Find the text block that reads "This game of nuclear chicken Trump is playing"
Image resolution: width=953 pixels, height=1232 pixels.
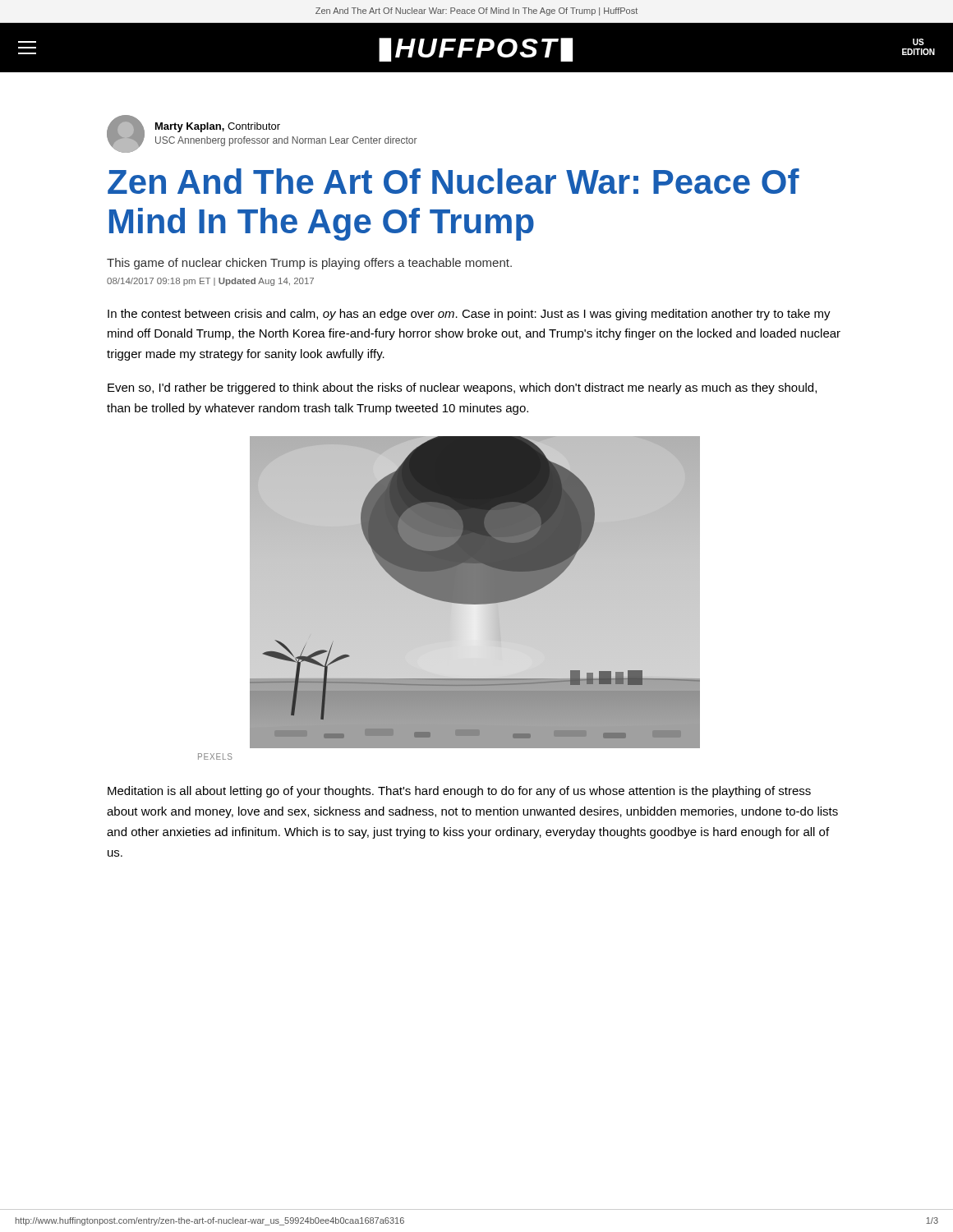[x=310, y=262]
